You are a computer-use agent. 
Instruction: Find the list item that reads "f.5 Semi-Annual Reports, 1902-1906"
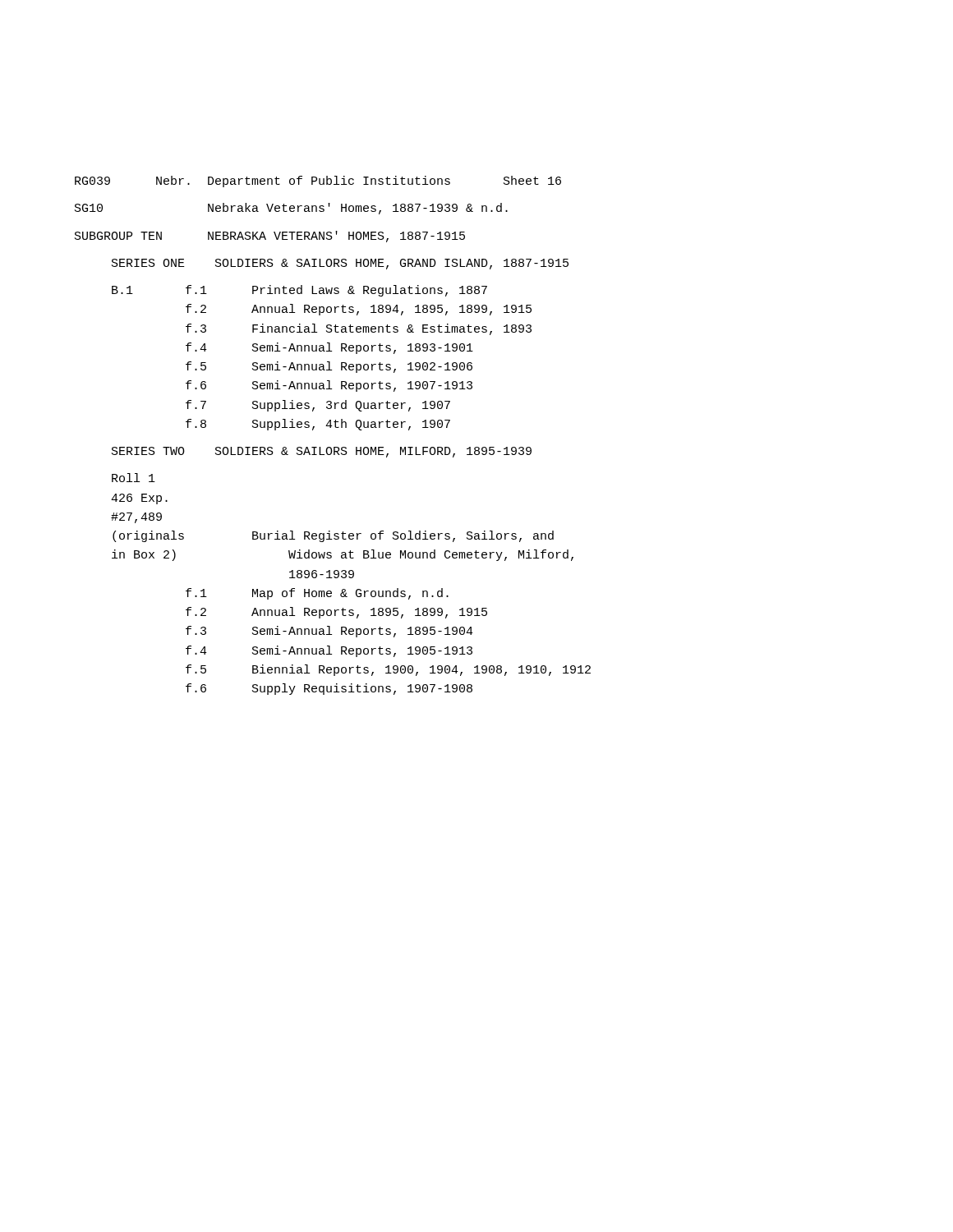pos(274,368)
